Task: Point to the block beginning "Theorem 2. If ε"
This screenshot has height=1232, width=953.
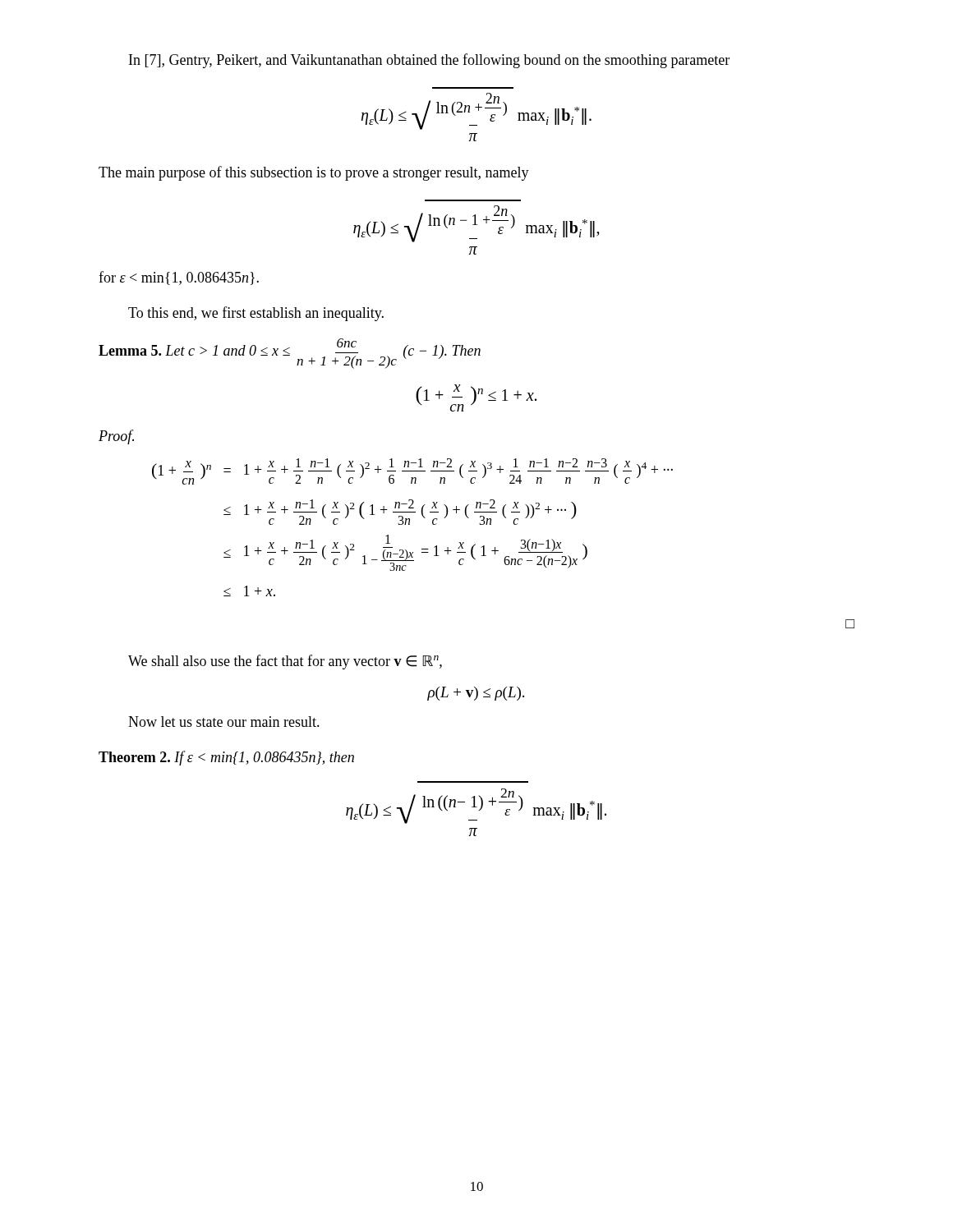Action: point(227,757)
